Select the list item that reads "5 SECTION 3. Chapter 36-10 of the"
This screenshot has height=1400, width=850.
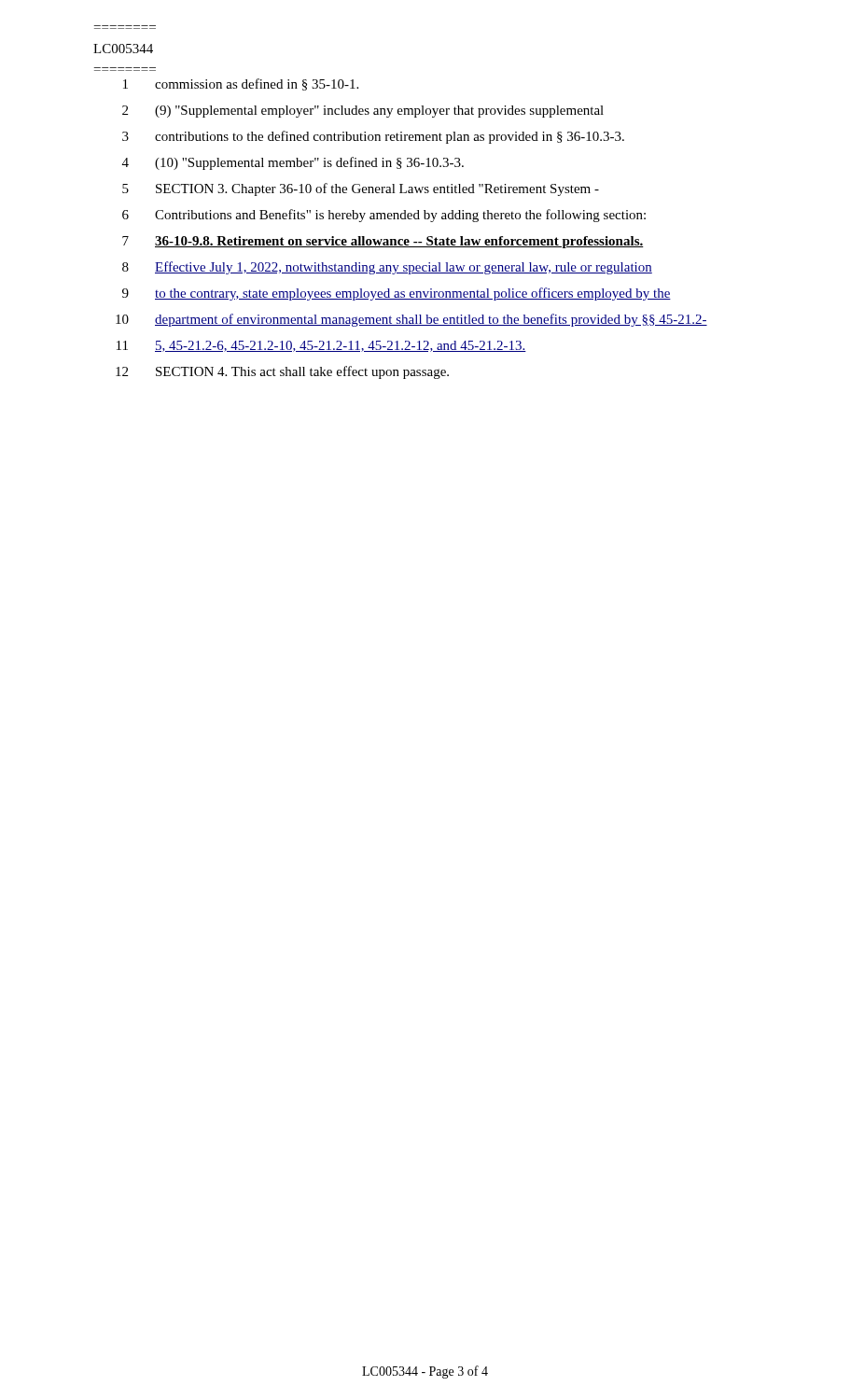[439, 189]
